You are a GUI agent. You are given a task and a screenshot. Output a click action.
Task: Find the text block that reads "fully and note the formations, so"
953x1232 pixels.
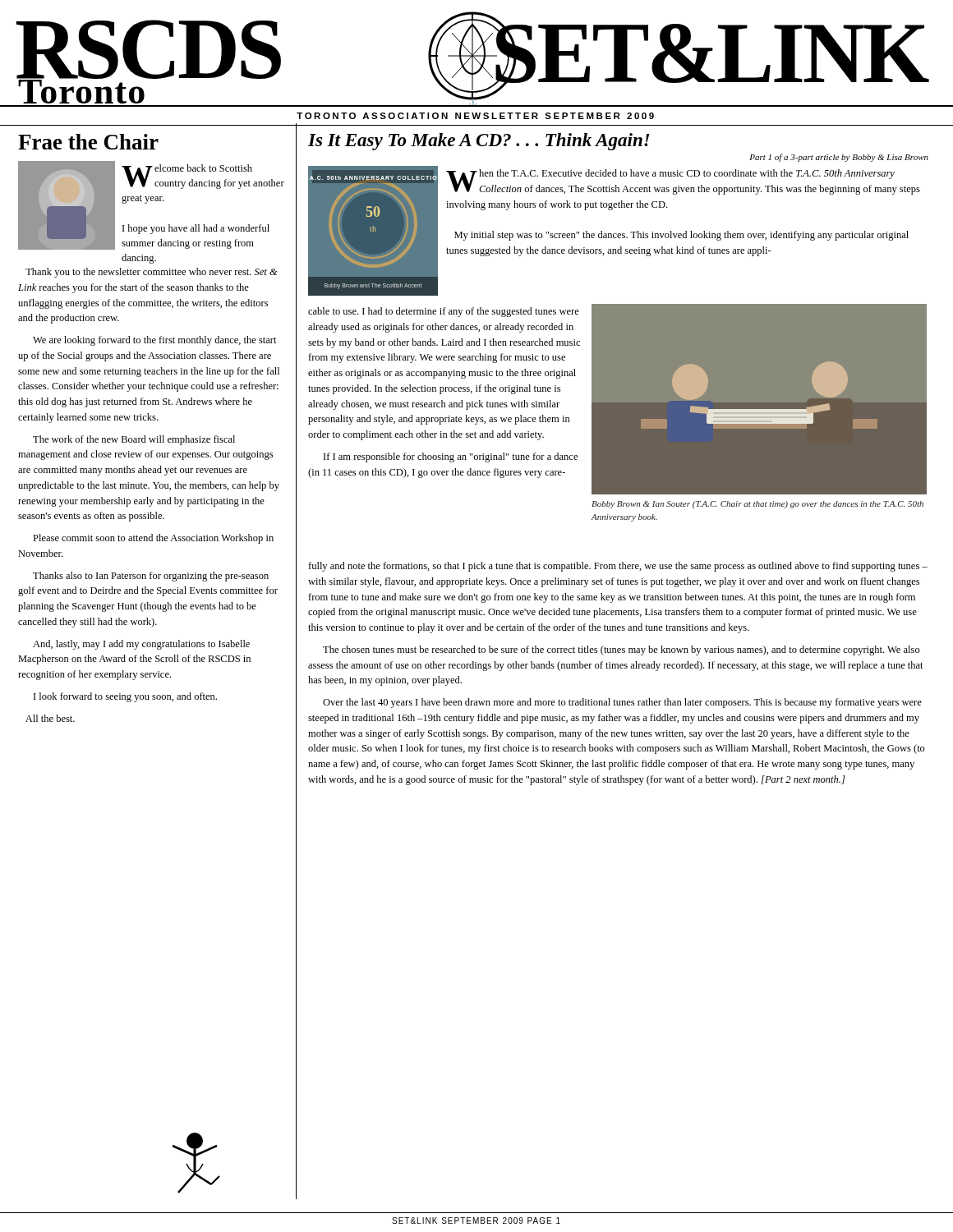(x=619, y=673)
